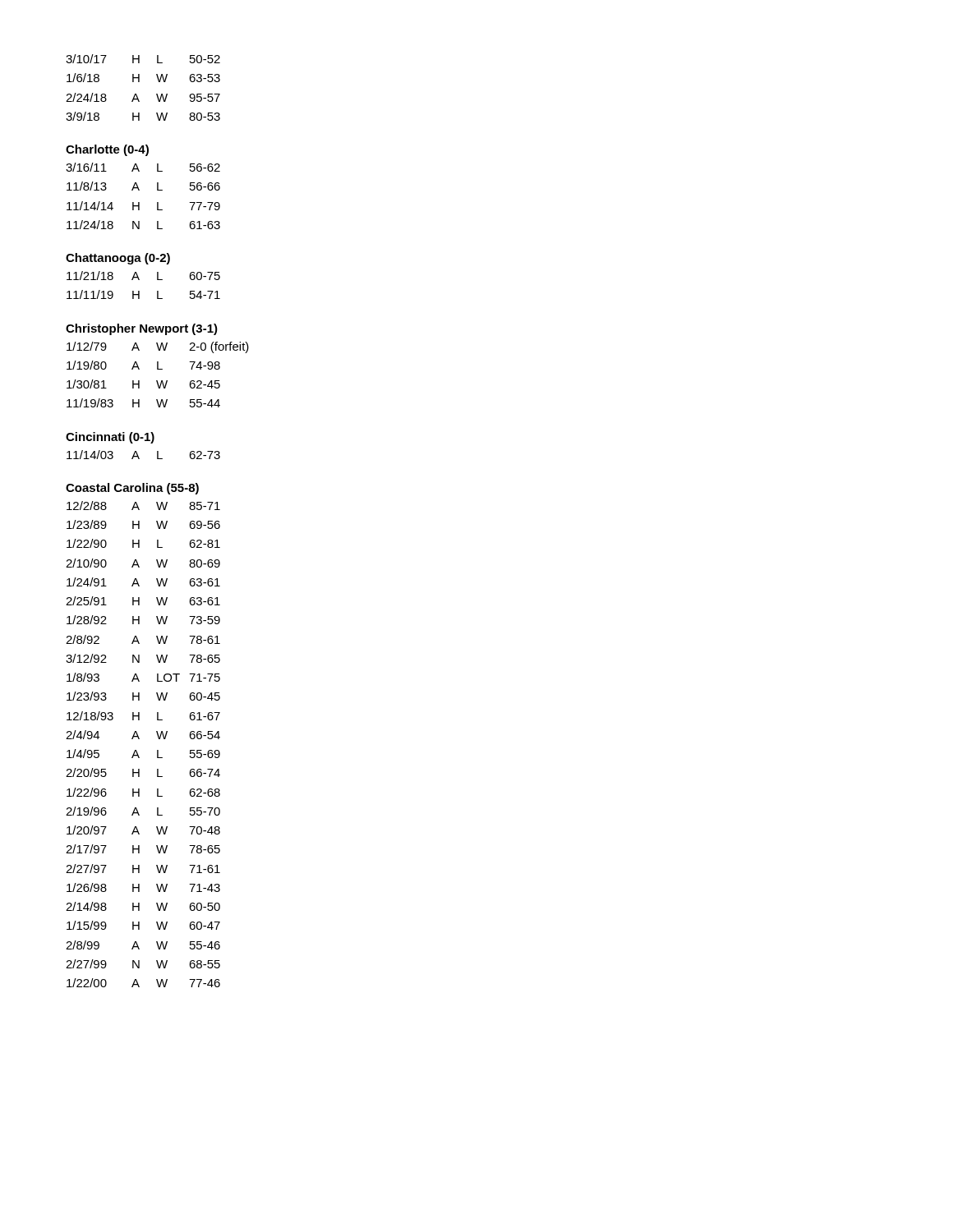Click on the table containing "11/21/18AL60-75 11/11/19HL54-71"

click(x=168, y=285)
